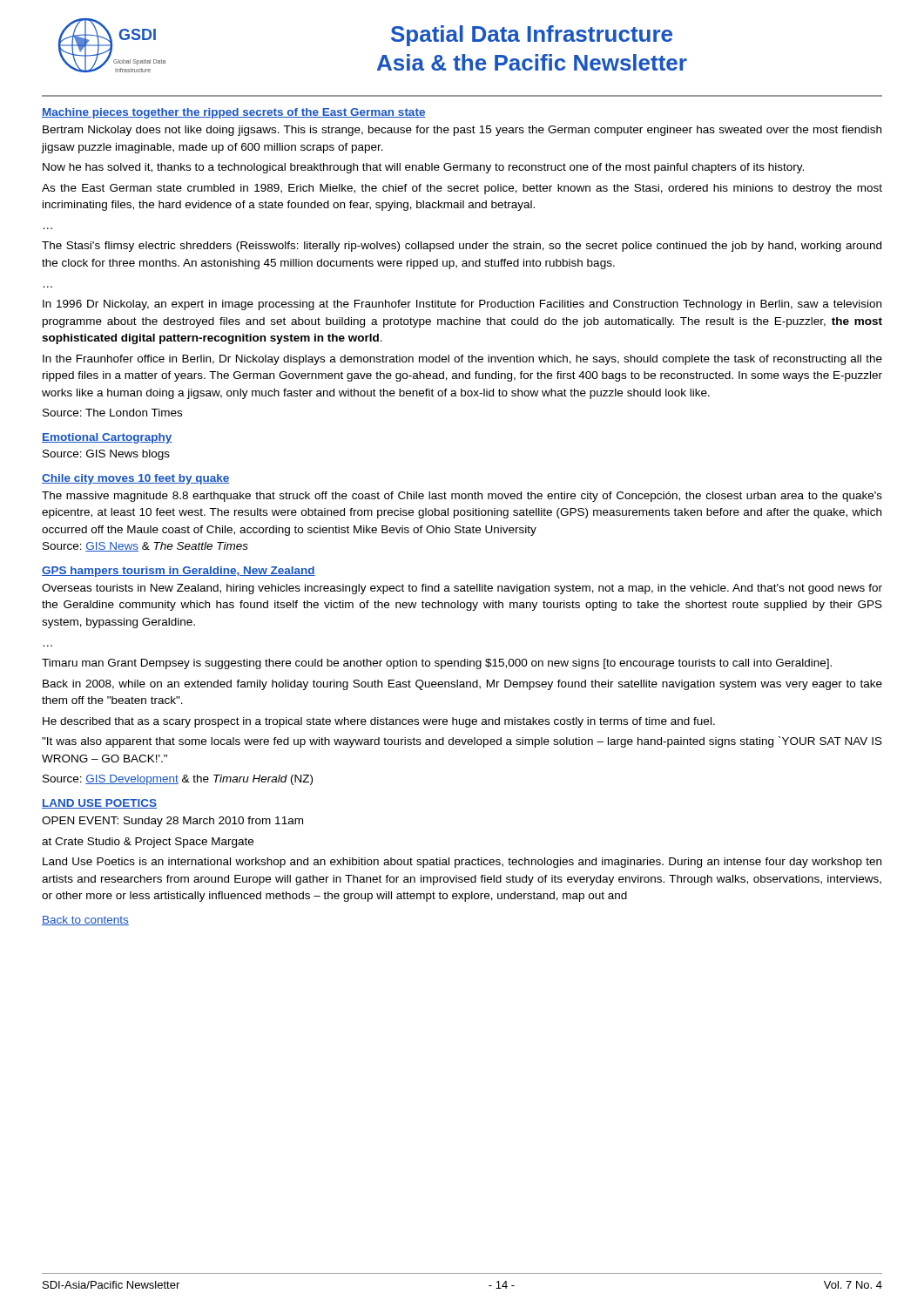This screenshot has width=924, height=1307.
Task: Click on the section header containing "LAND USE POETICS"
Action: point(99,803)
